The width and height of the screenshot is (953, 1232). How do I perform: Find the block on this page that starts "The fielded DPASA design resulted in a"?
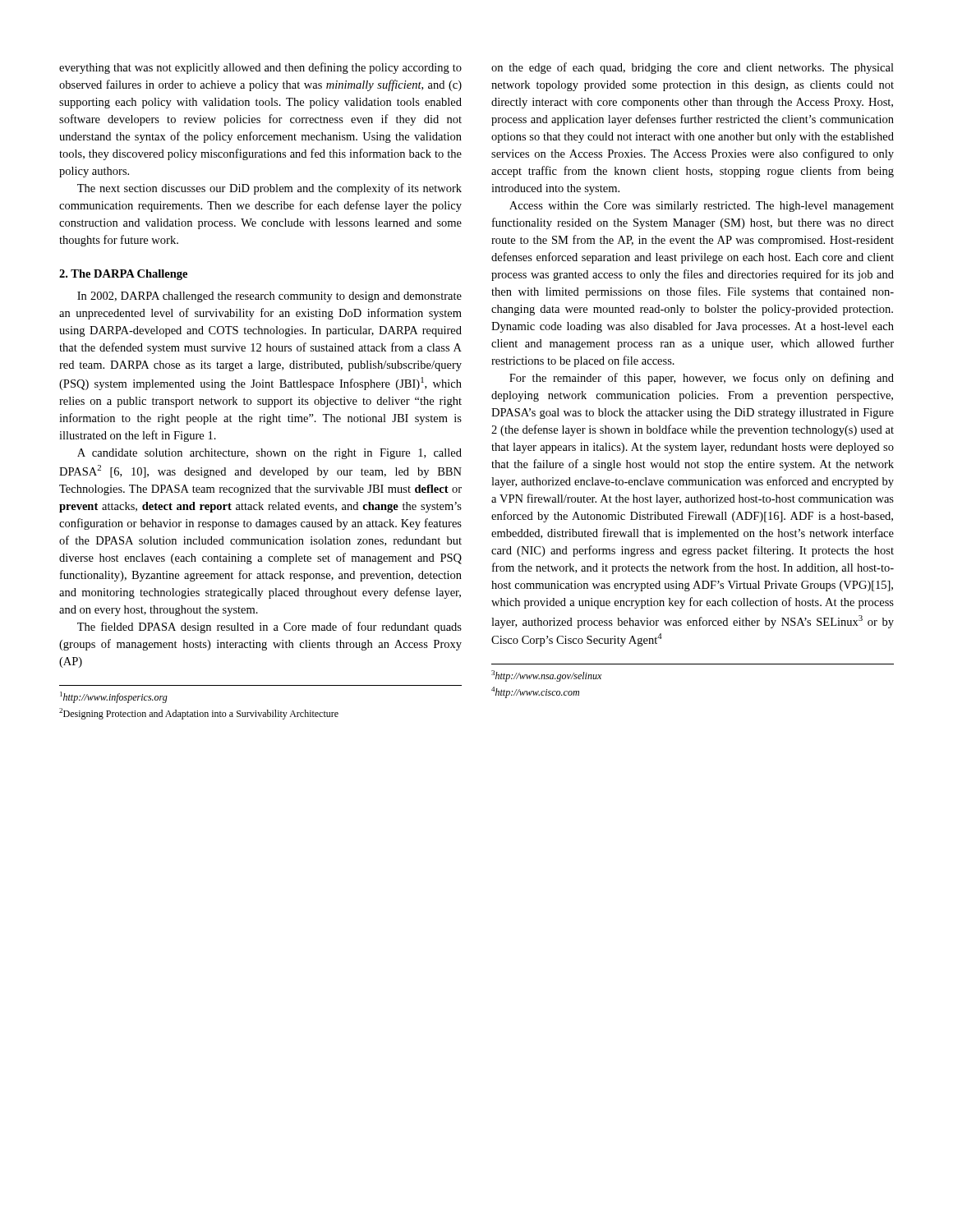[260, 644]
